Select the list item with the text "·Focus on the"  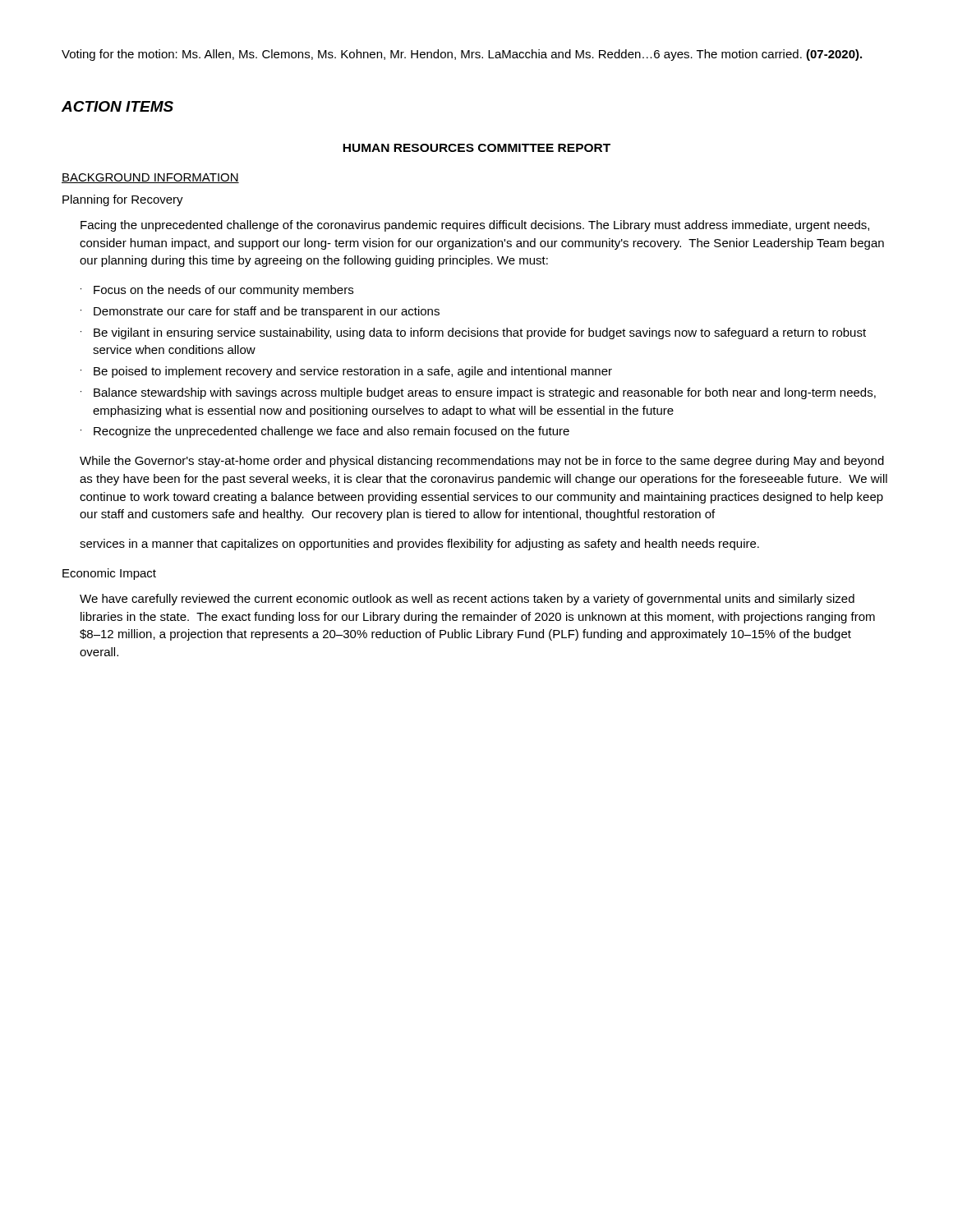point(217,291)
